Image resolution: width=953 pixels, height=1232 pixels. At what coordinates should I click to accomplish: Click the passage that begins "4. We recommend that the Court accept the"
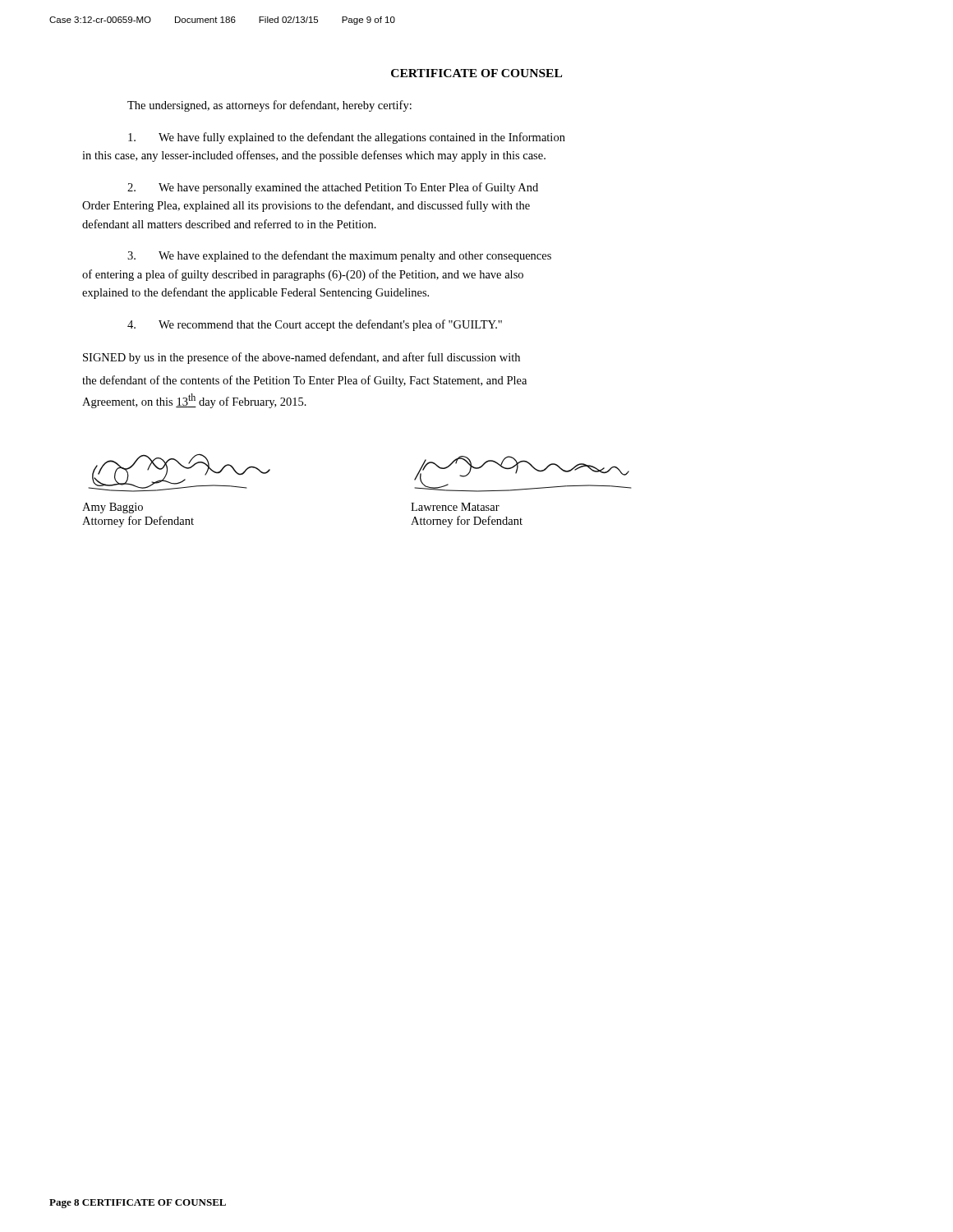[499, 324]
